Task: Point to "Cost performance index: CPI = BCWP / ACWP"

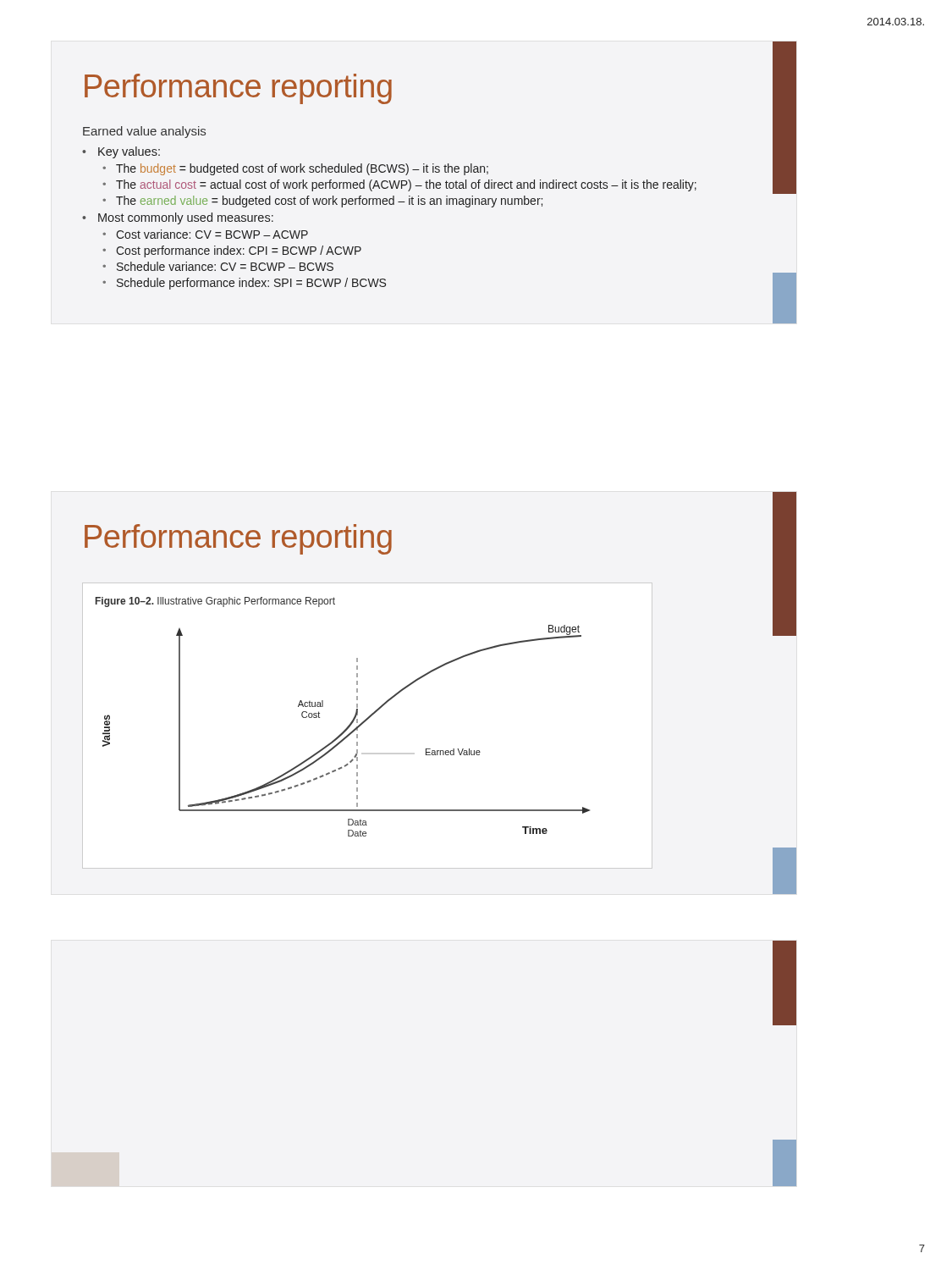Action: pos(239,251)
